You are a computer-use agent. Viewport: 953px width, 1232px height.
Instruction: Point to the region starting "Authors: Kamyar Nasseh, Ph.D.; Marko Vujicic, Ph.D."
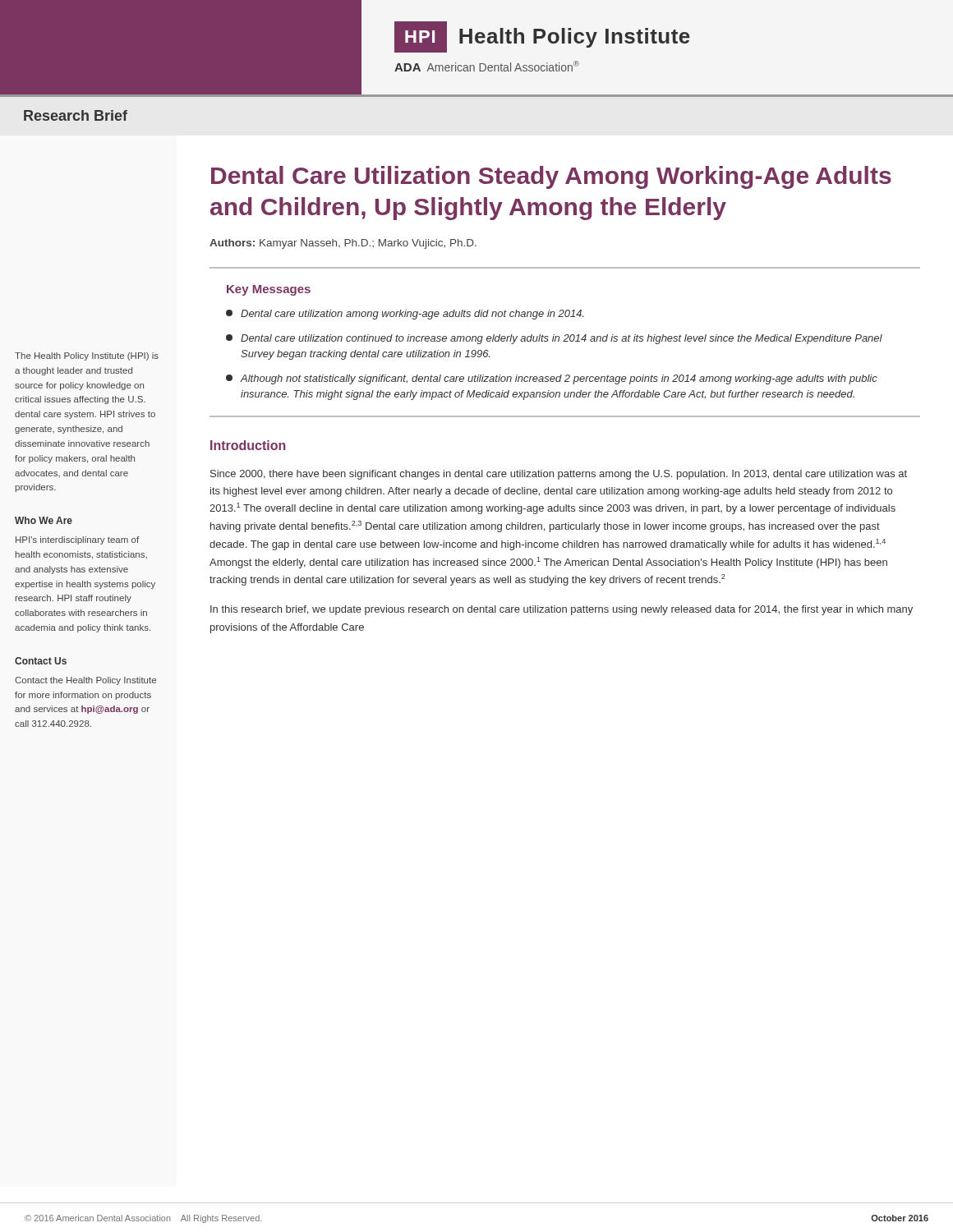tap(343, 243)
